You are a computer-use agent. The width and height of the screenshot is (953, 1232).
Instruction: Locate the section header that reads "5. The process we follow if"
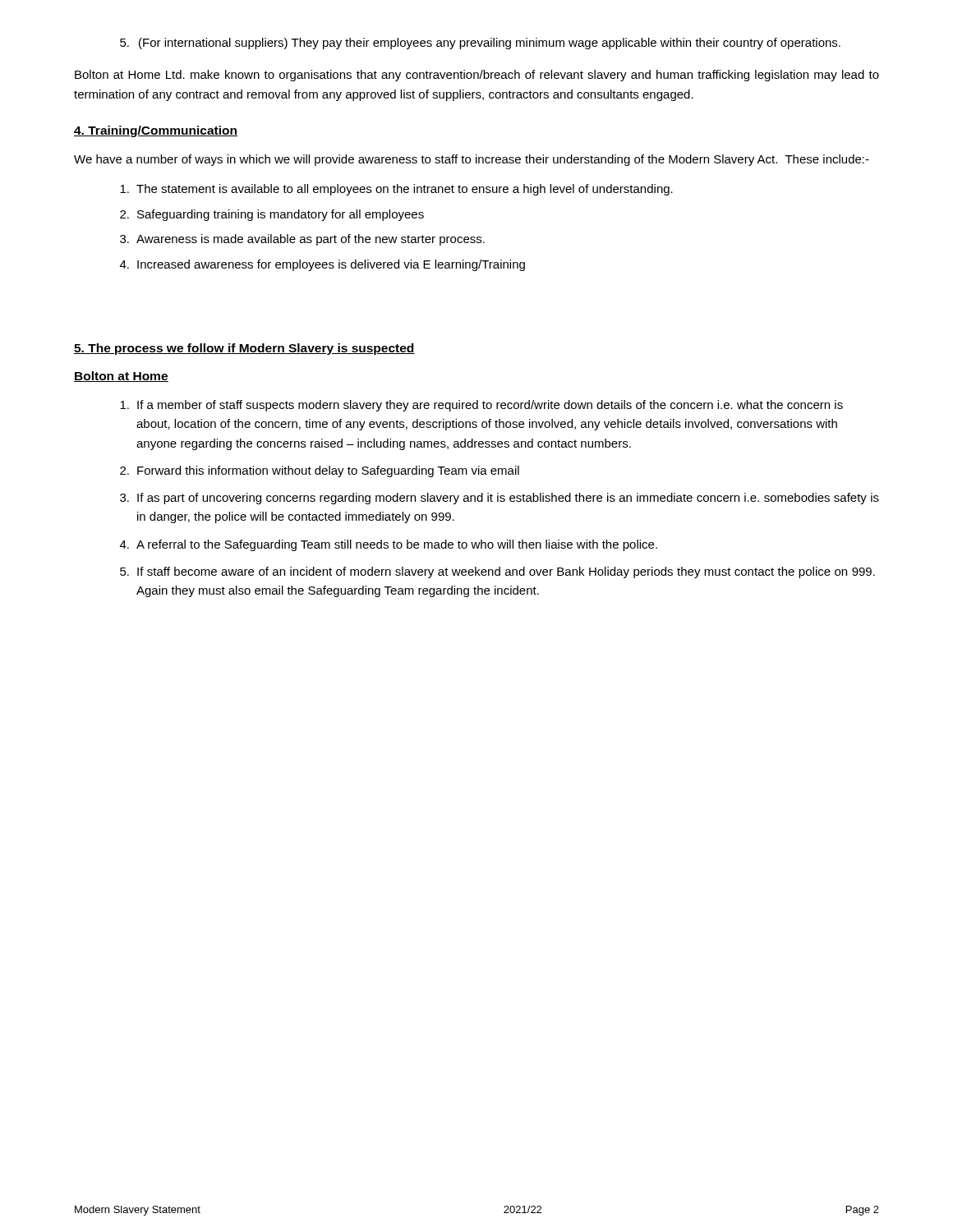point(244,348)
